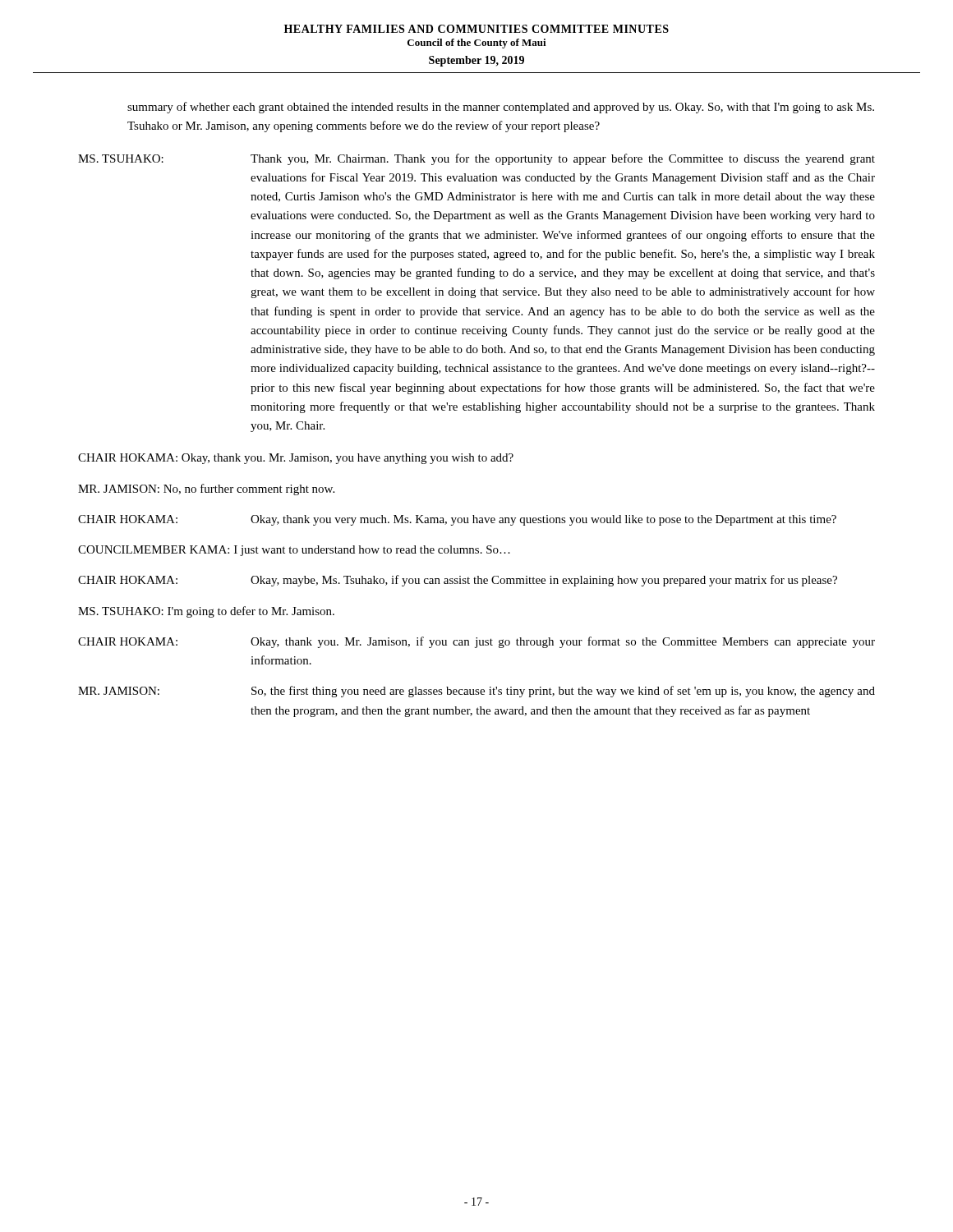Select the element starting "MS. TSUHAKO: Thank you, Mr. Chairman. Thank"
The image size is (953, 1232).
pyautogui.click(x=476, y=292)
